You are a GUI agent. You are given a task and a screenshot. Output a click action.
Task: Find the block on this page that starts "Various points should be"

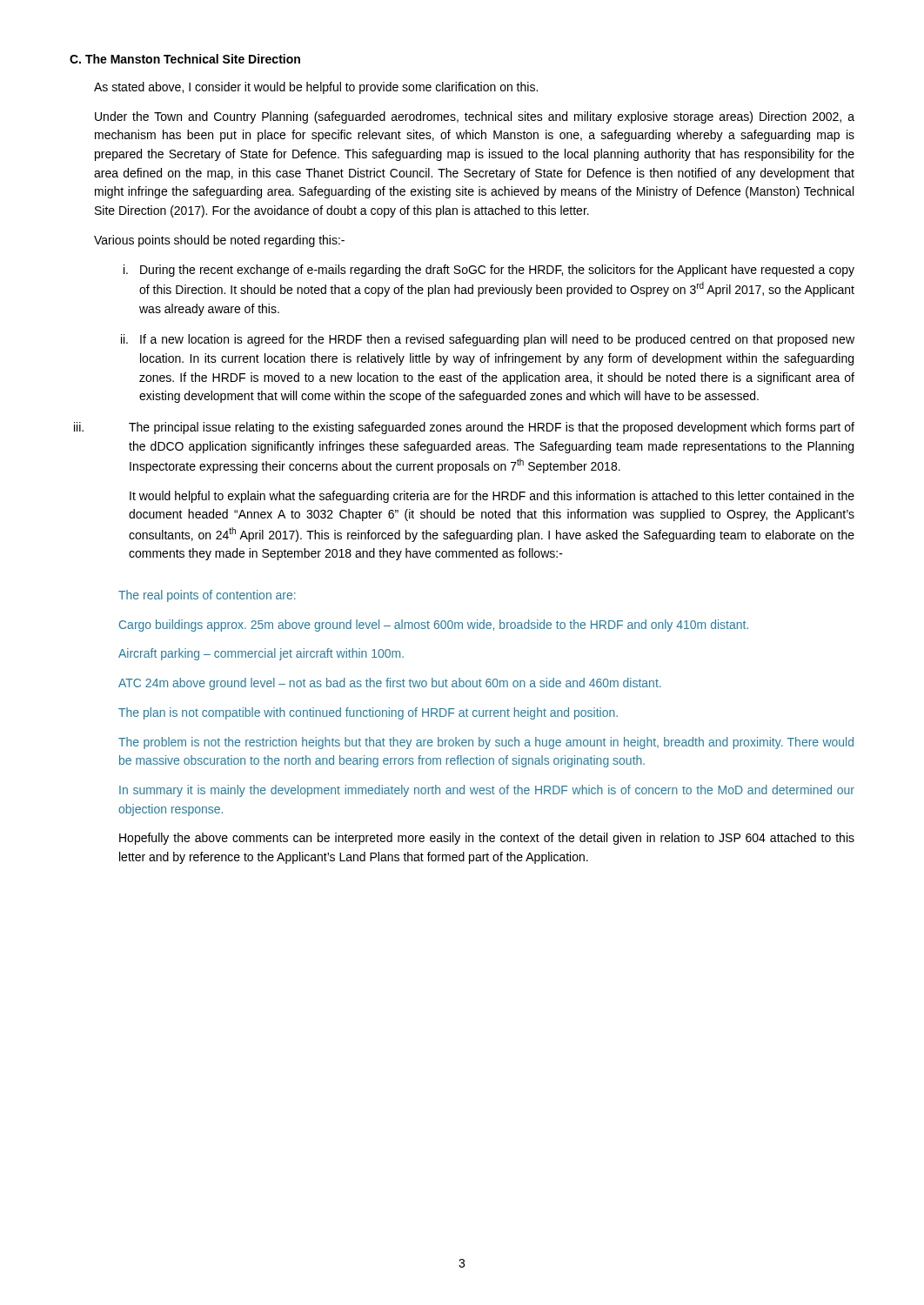coord(219,240)
